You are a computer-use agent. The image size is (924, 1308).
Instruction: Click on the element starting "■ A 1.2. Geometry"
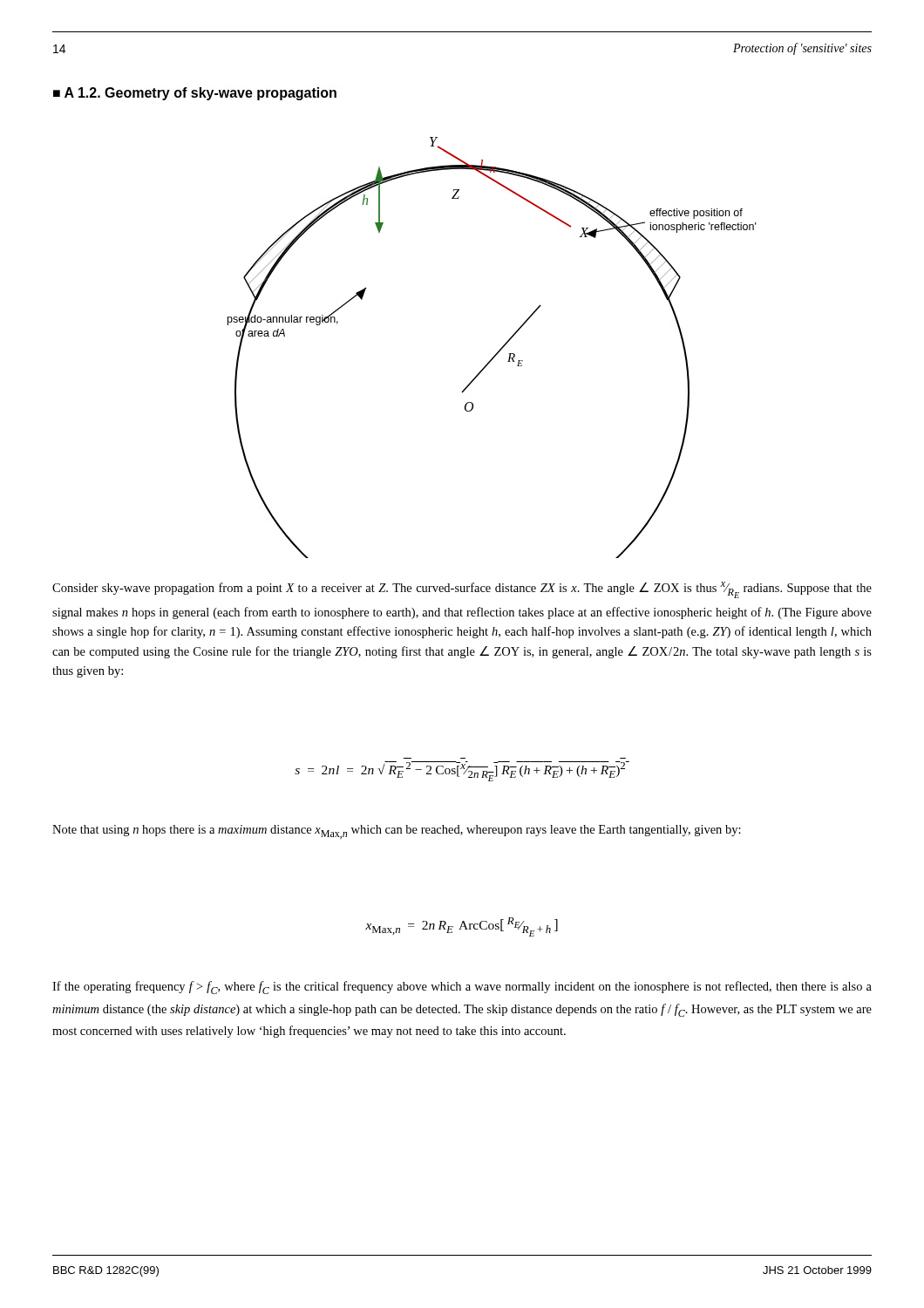(x=195, y=93)
